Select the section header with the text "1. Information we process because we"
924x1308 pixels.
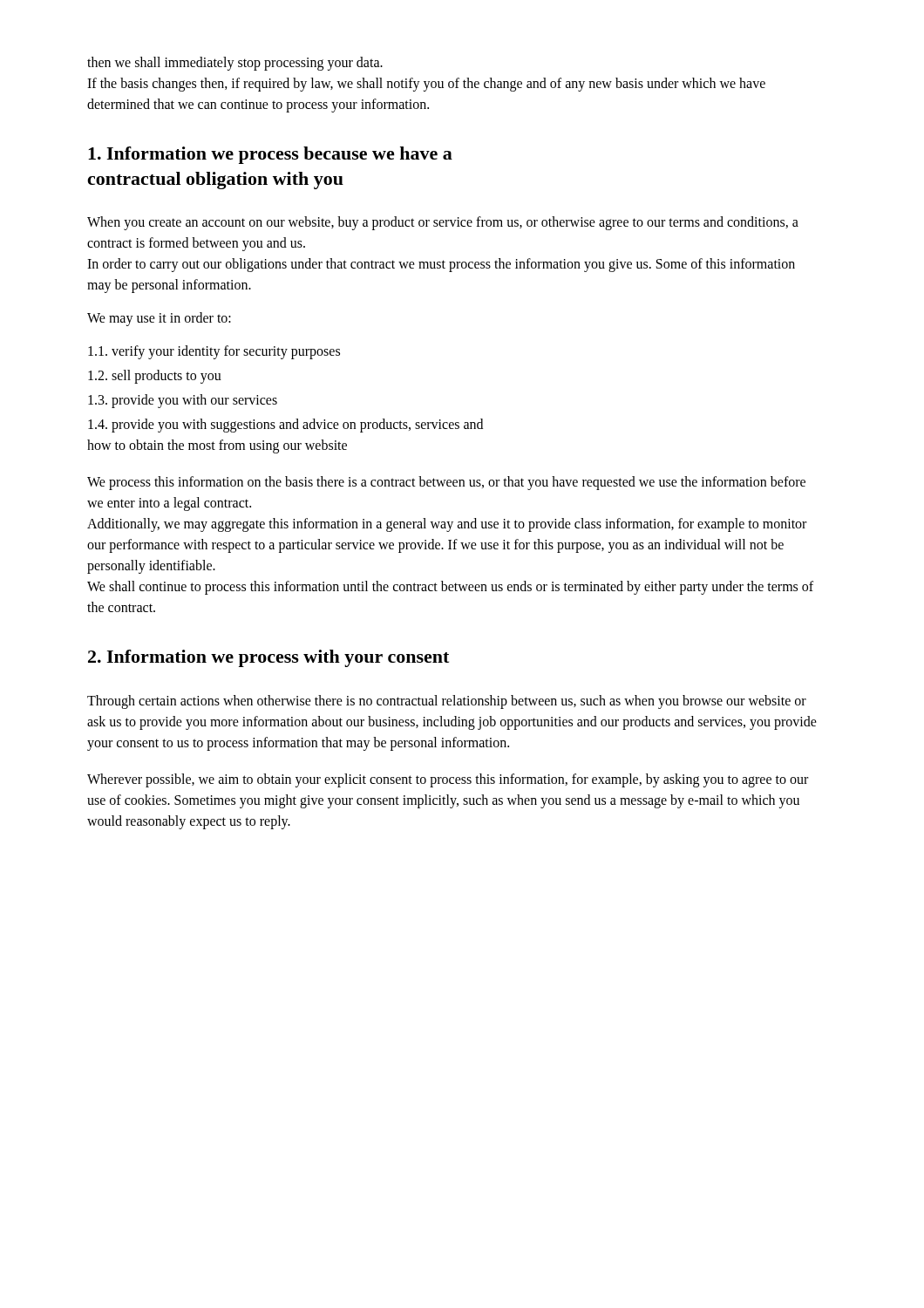(x=270, y=166)
